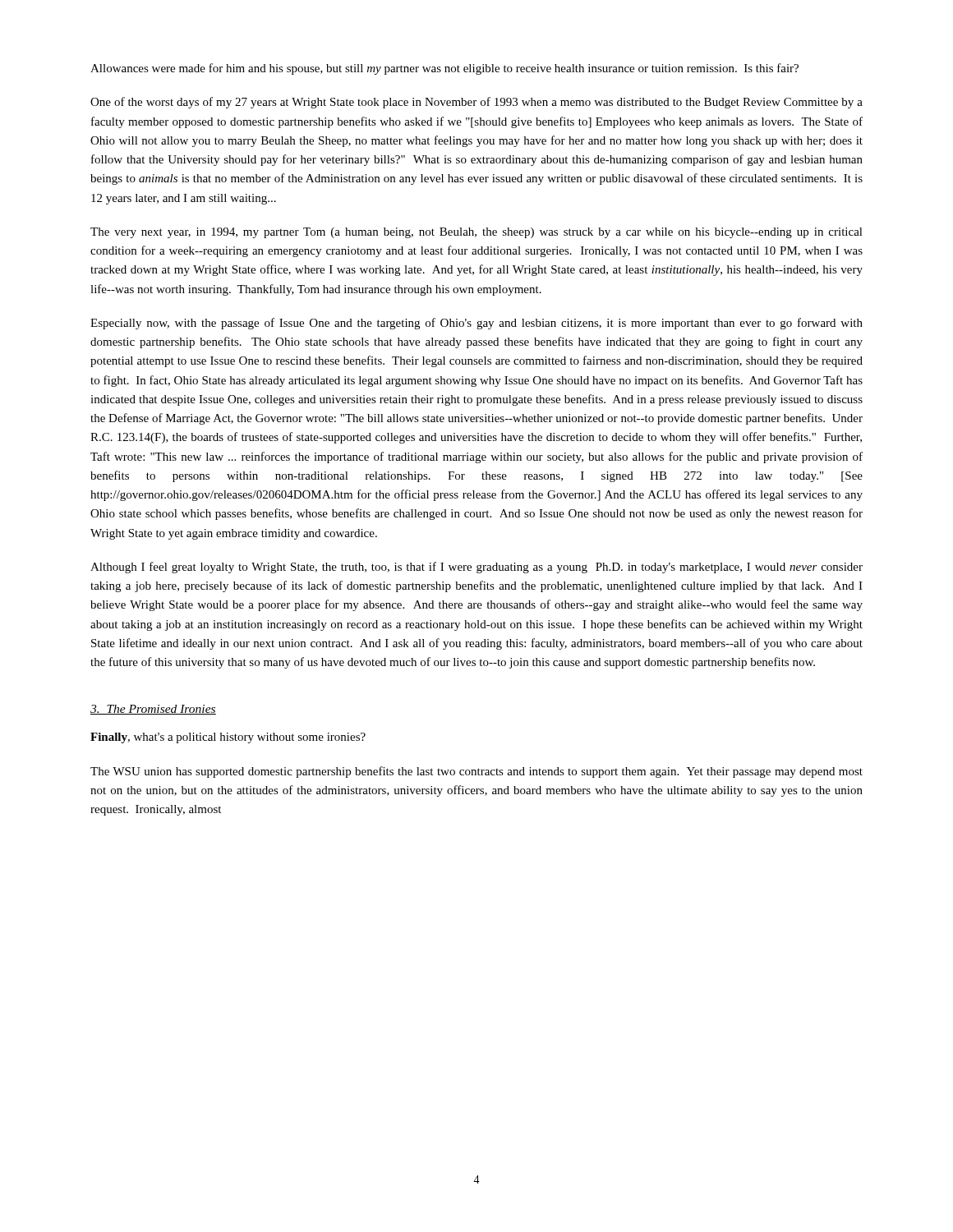Where is the passage that starts "Especially now, with the"?

tap(476, 428)
